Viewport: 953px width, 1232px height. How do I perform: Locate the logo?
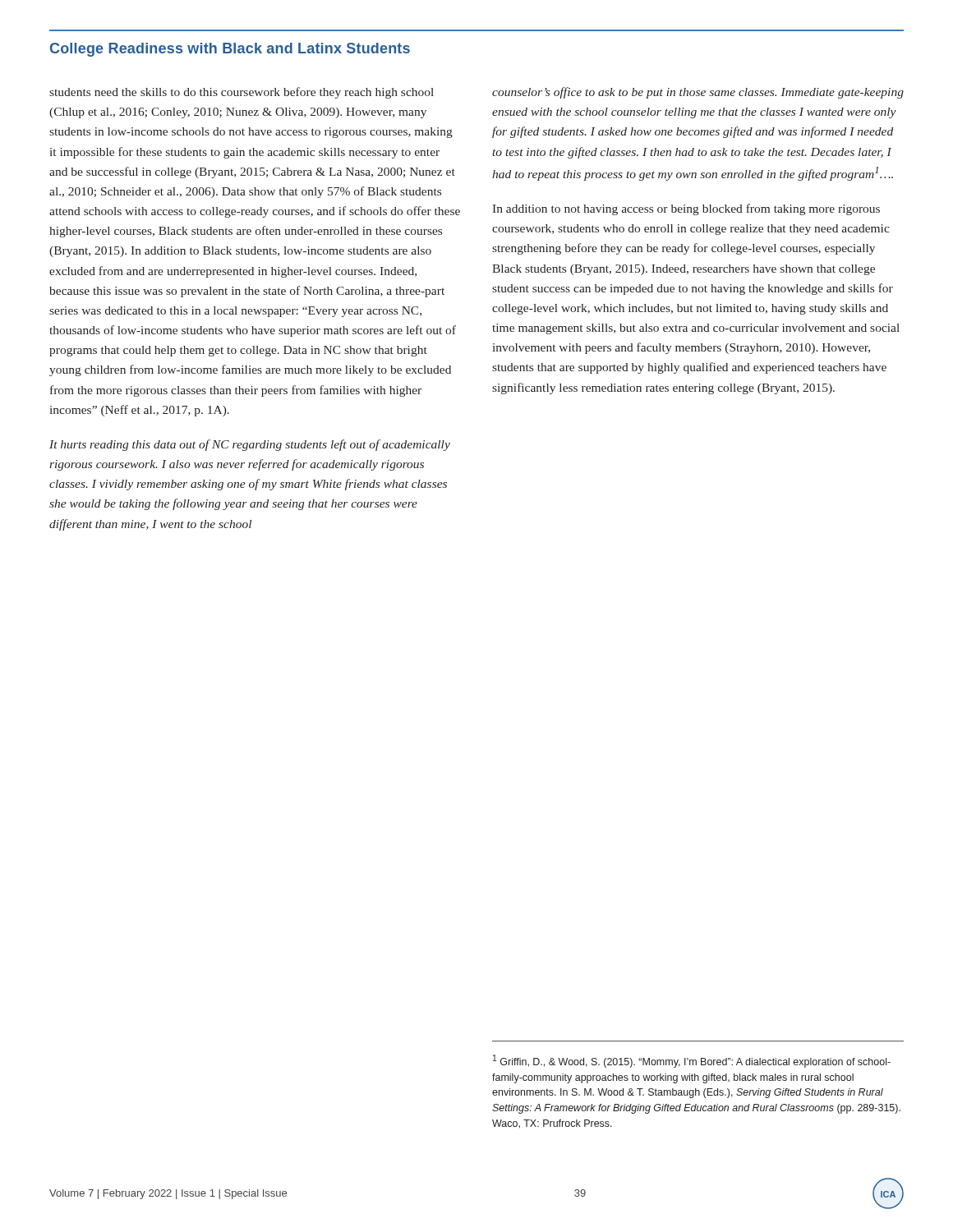pos(888,1193)
